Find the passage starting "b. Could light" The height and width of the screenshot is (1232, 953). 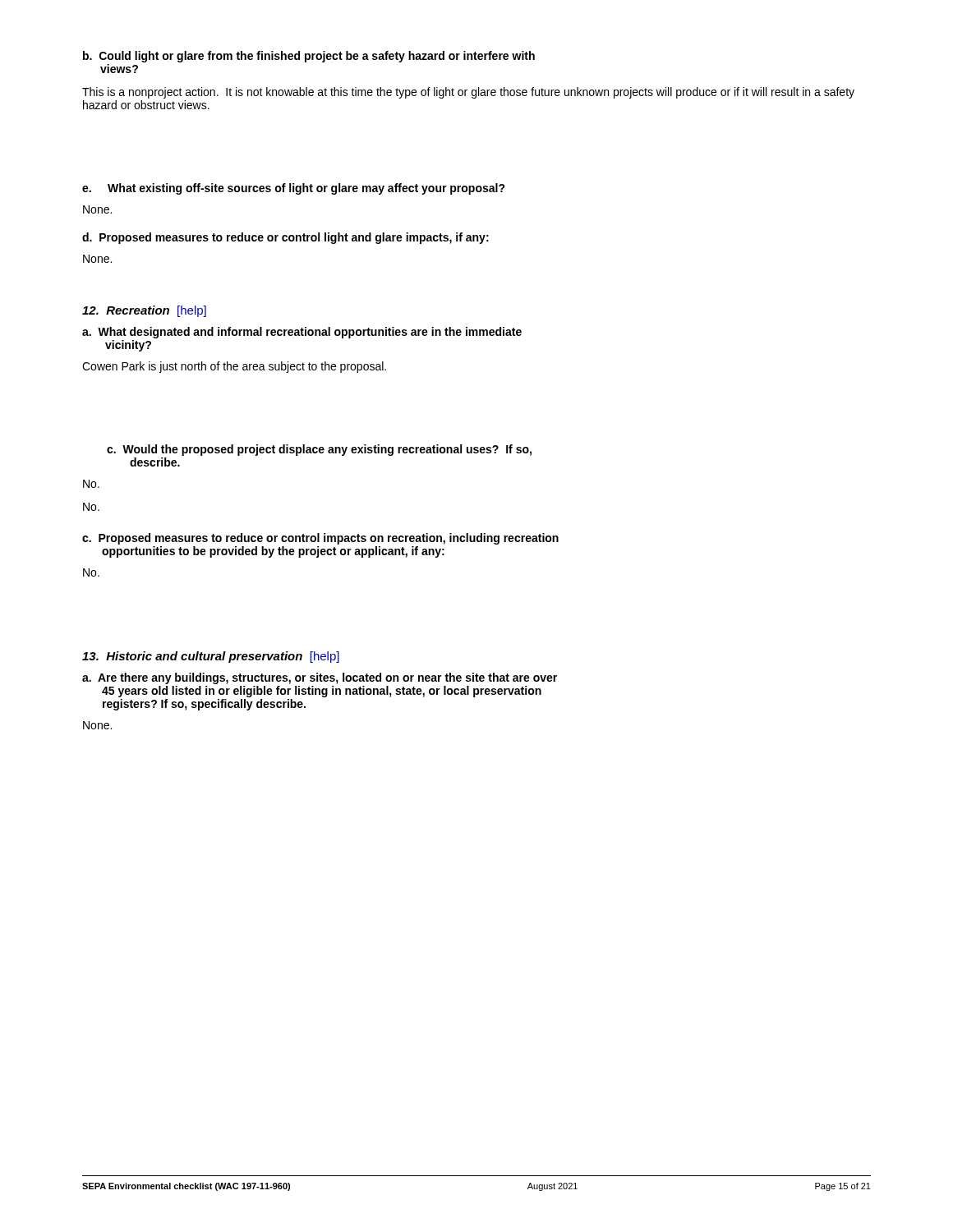309,62
